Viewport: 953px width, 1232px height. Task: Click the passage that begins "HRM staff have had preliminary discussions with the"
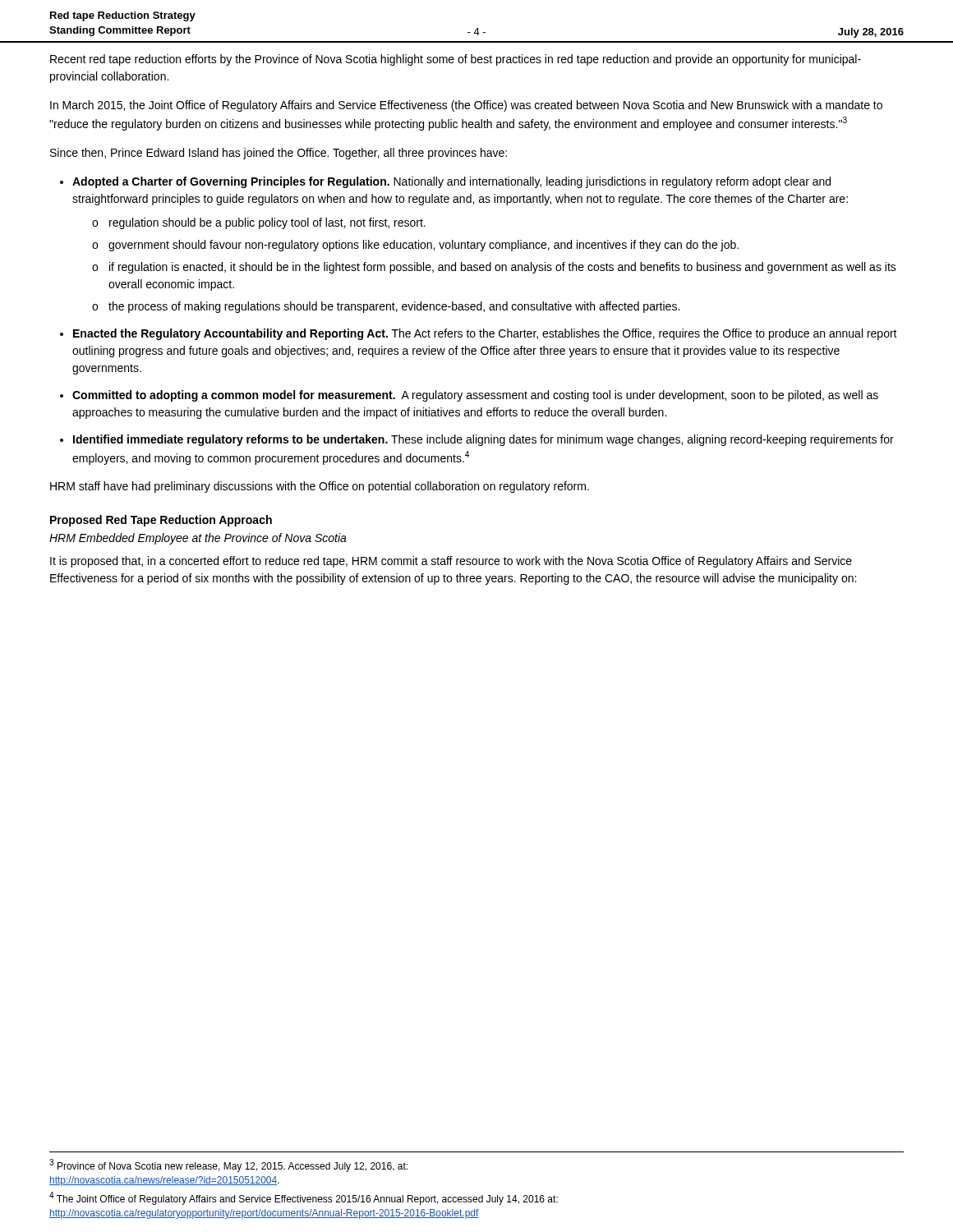pos(319,486)
